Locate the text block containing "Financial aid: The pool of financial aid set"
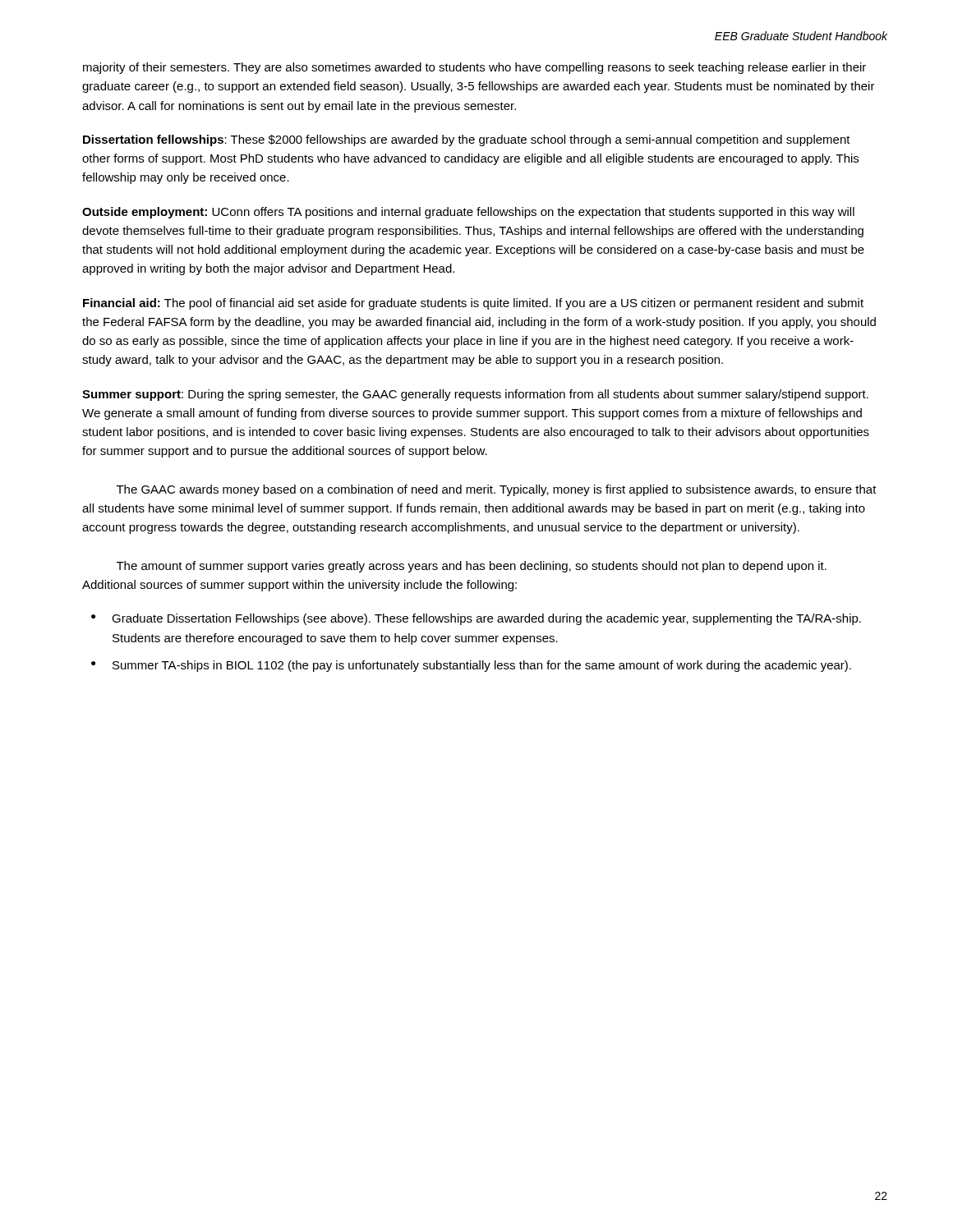The image size is (953, 1232). pos(479,331)
